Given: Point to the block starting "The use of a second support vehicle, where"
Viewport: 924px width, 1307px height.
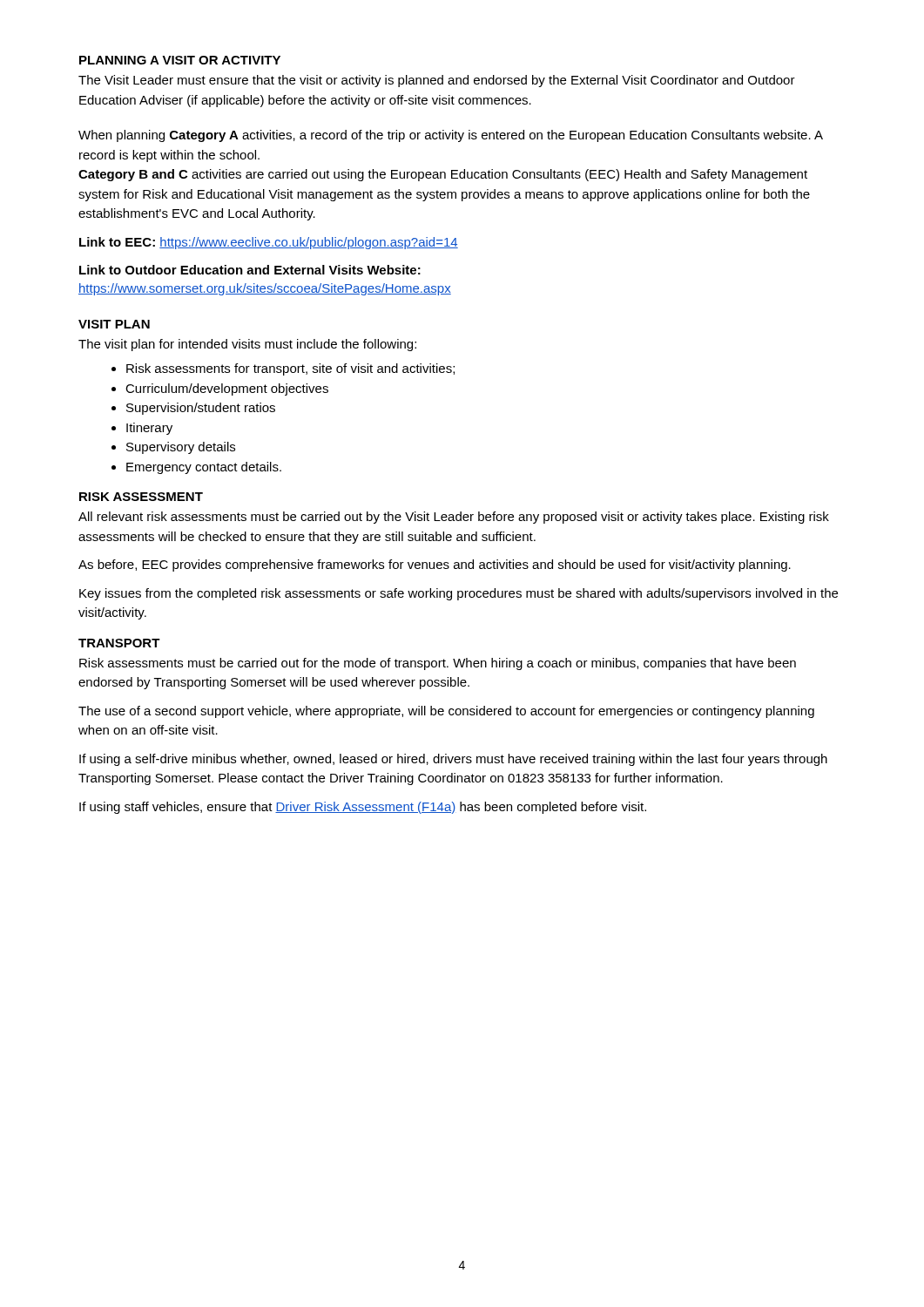Looking at the screenshot, I should [x=447, y=720].
